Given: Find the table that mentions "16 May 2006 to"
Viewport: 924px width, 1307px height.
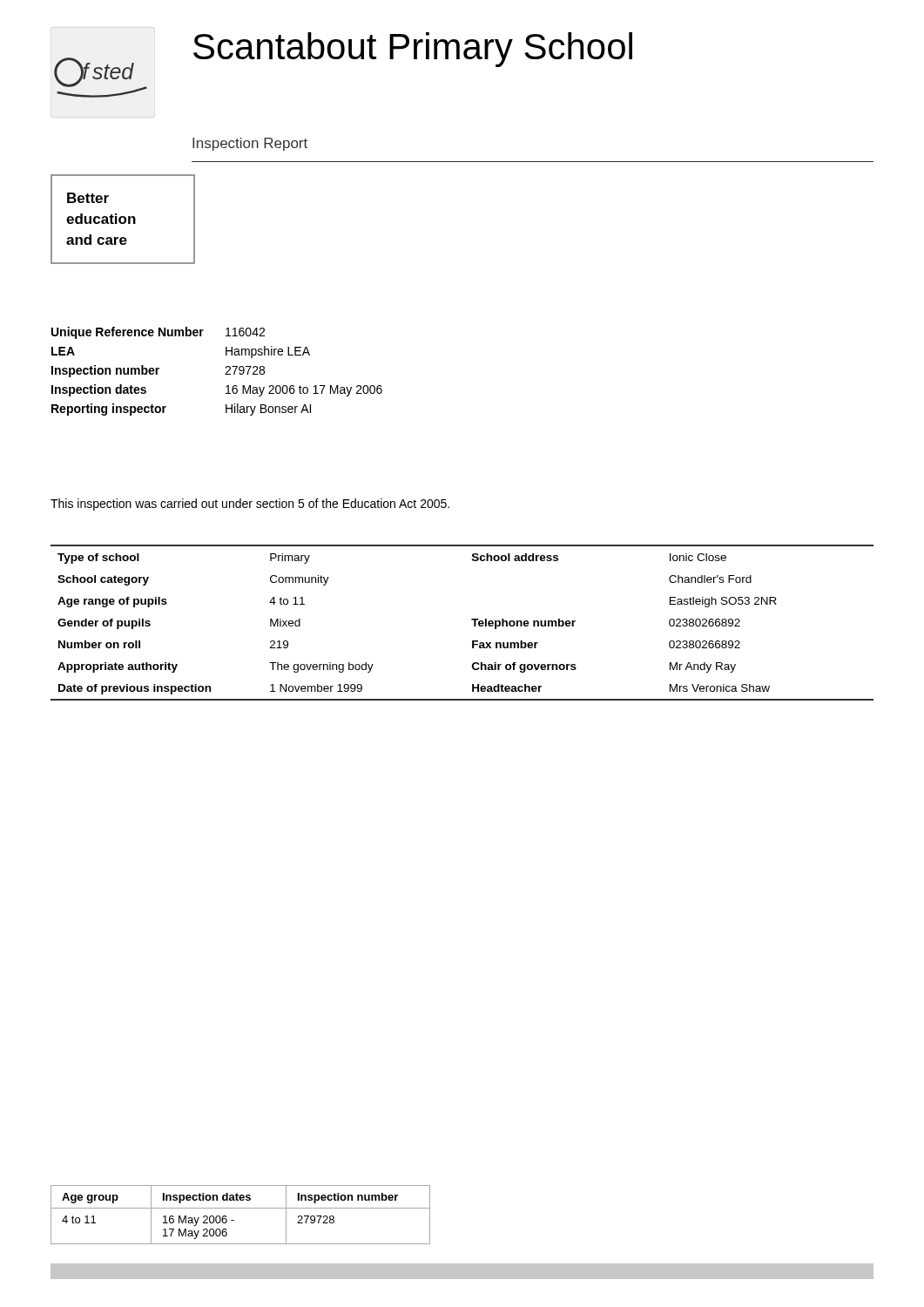Looking at the screenshot, I should pos(462,370).
